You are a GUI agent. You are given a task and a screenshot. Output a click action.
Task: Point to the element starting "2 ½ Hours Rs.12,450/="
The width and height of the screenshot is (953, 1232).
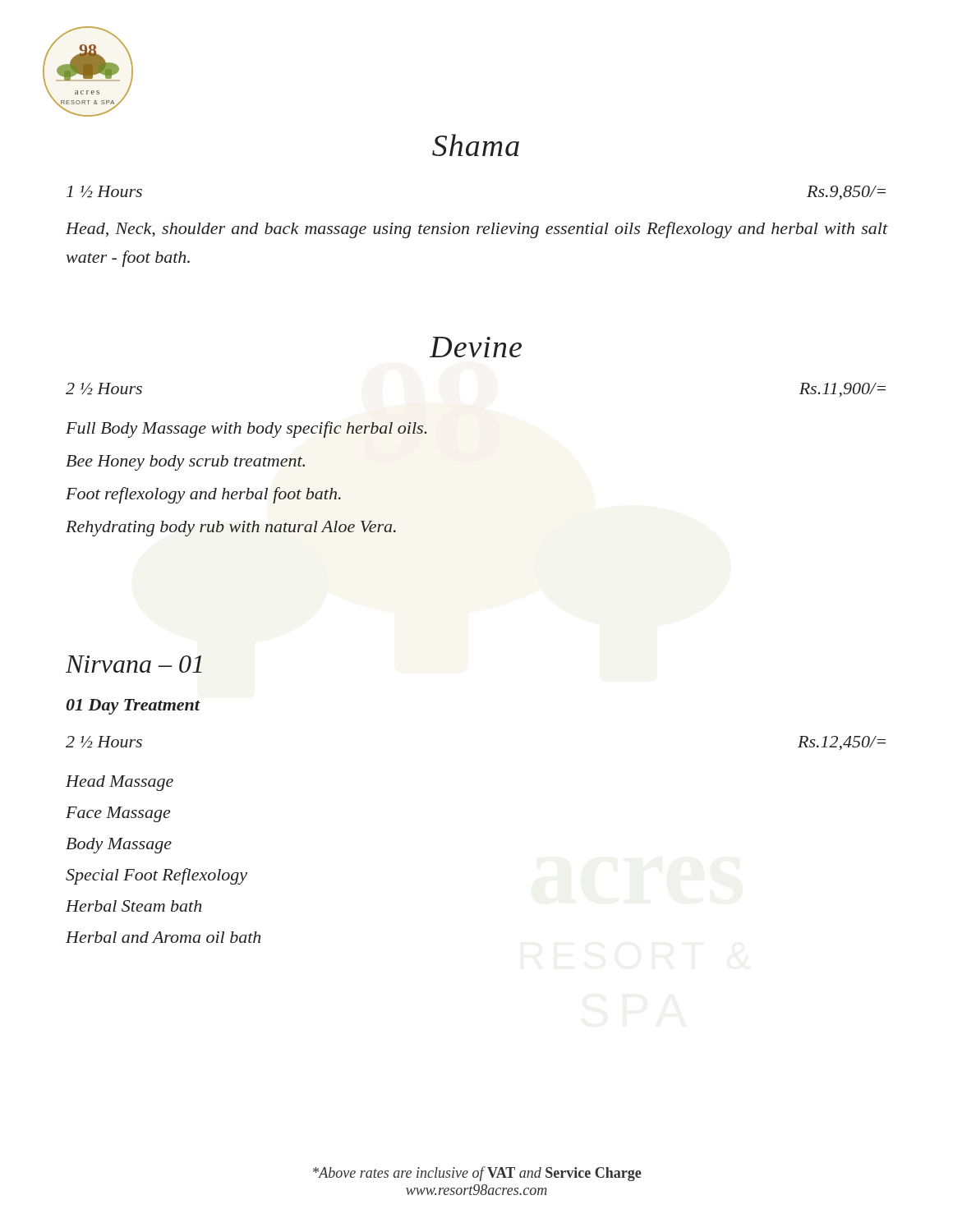pos(108,743)
